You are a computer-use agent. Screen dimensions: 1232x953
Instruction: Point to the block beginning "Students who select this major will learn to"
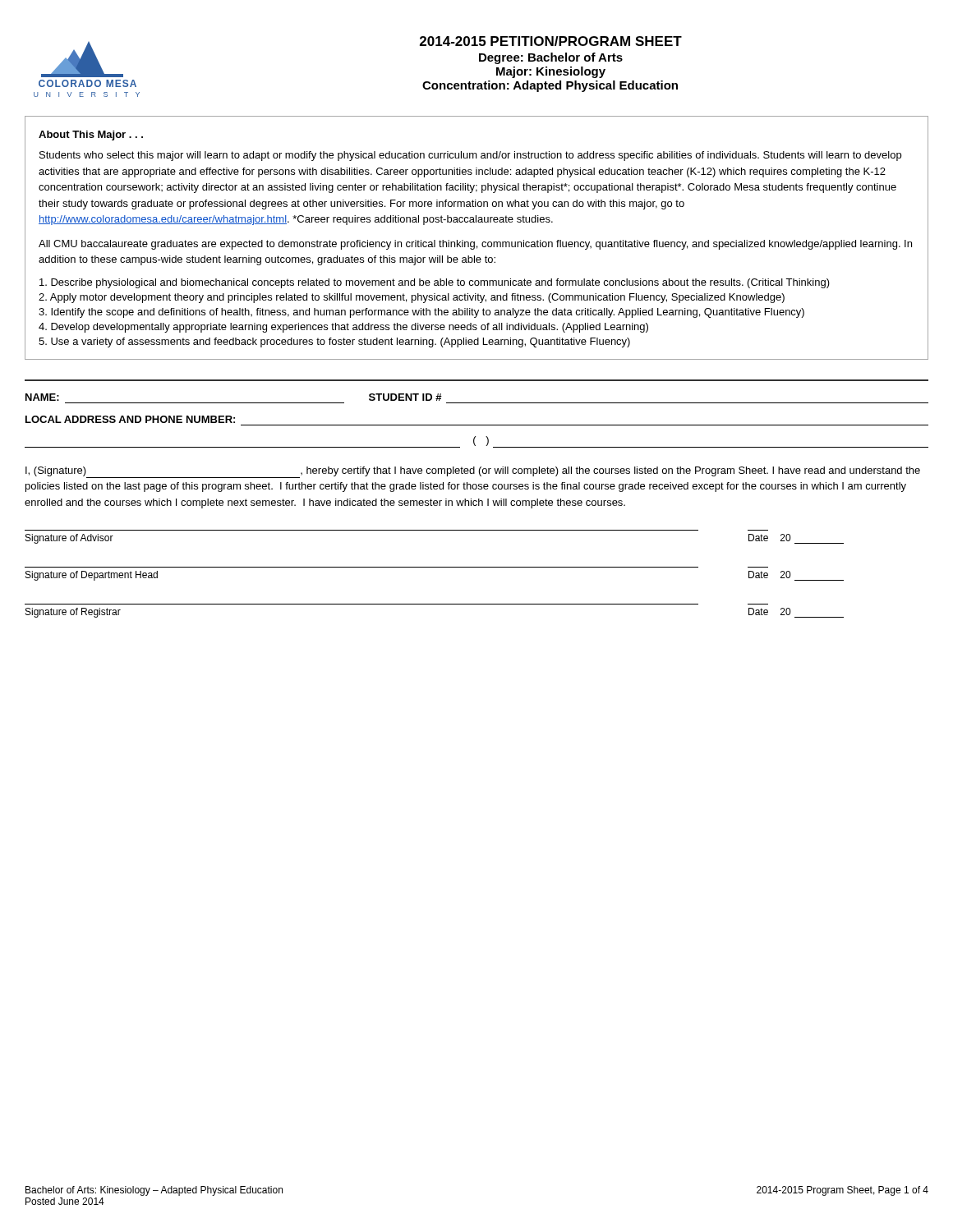(x=476, y=207)
